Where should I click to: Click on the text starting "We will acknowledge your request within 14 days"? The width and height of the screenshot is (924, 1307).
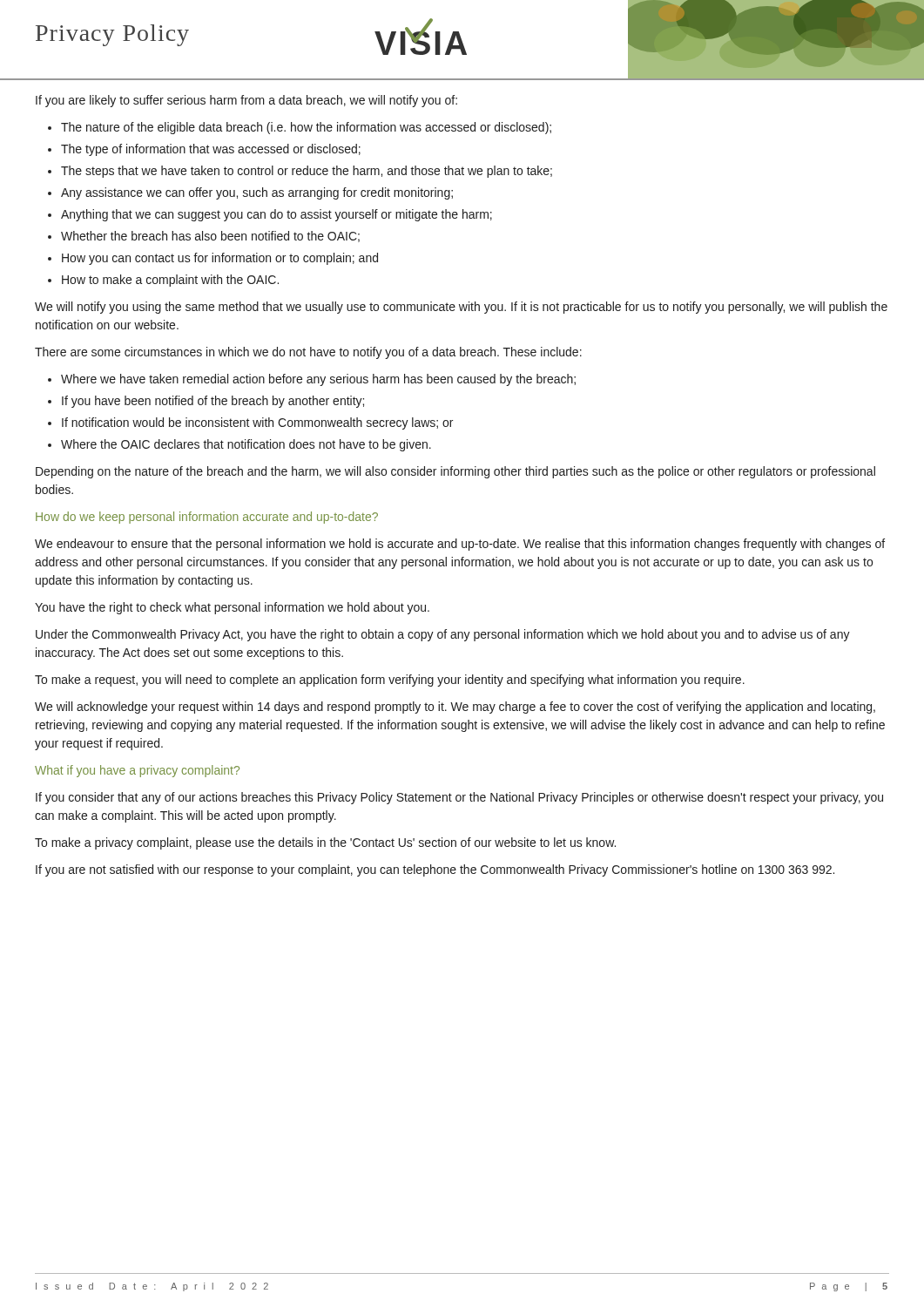coord(462,725)
